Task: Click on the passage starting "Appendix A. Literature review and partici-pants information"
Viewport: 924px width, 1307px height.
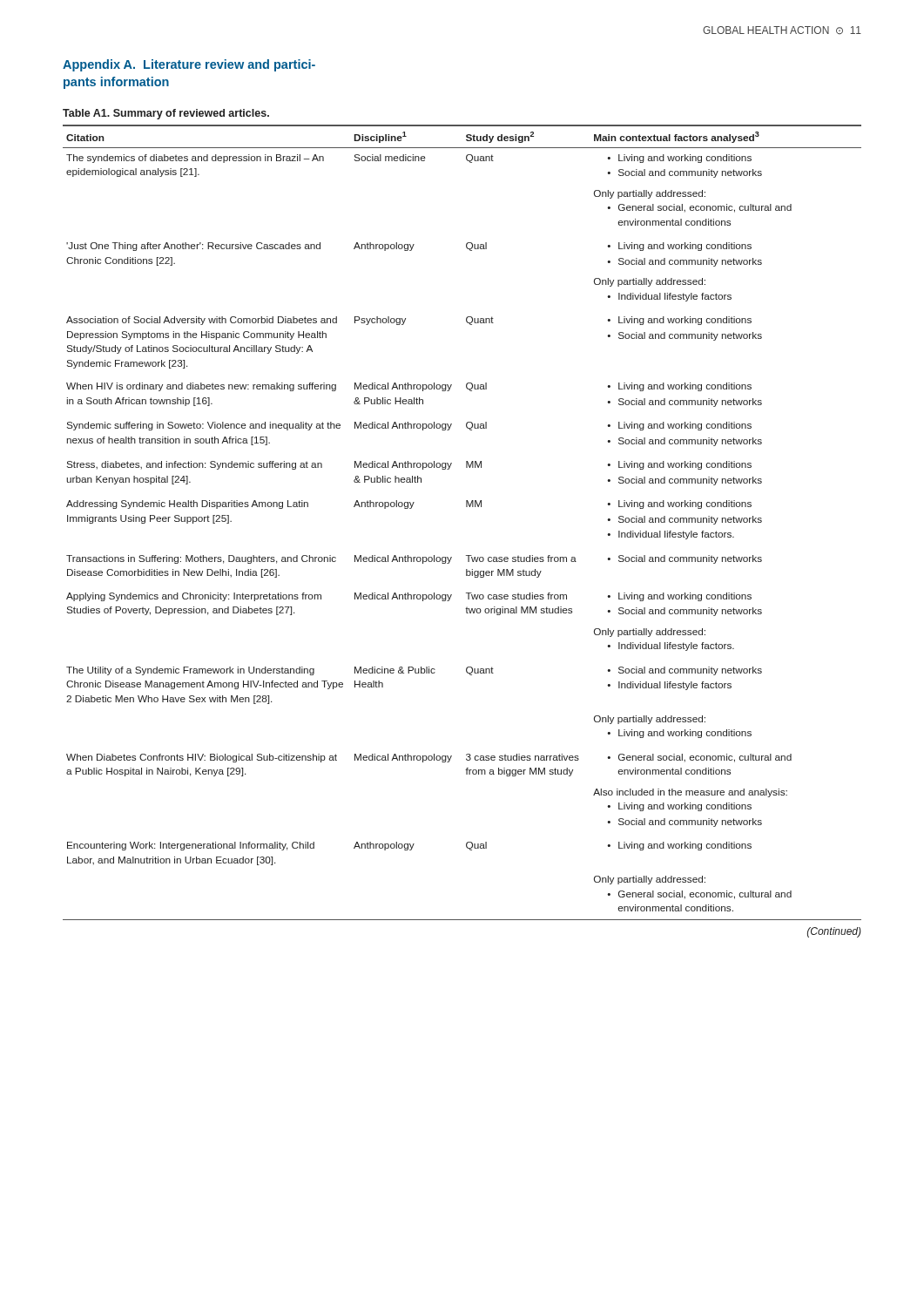Action: [x=189, y=65]
